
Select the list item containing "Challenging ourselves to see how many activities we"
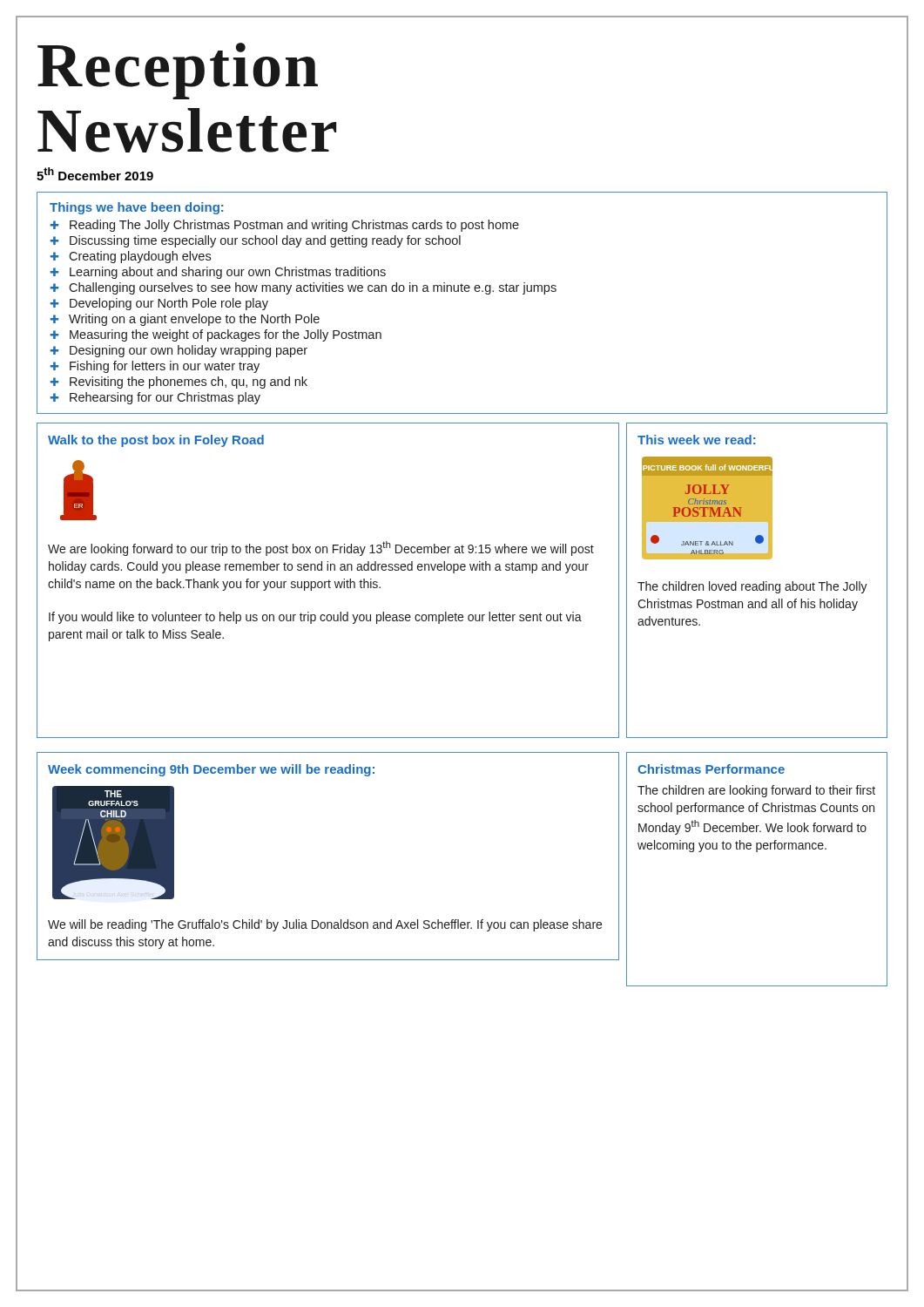pos(313,287)
